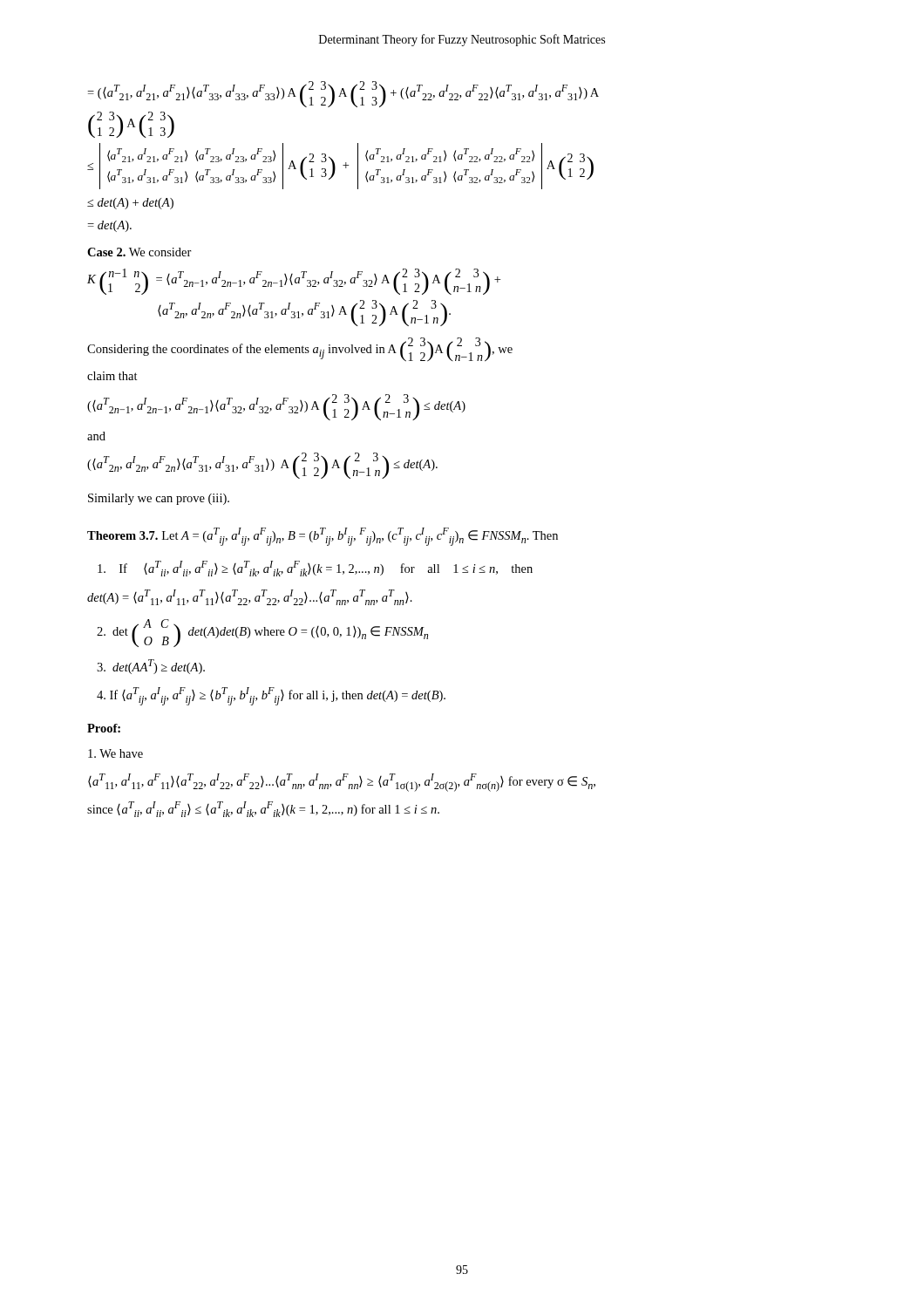Click on the text block starting "Case 2. We"
The width and height of the screenshot is (924, 1308).
(x=139, y=252)
